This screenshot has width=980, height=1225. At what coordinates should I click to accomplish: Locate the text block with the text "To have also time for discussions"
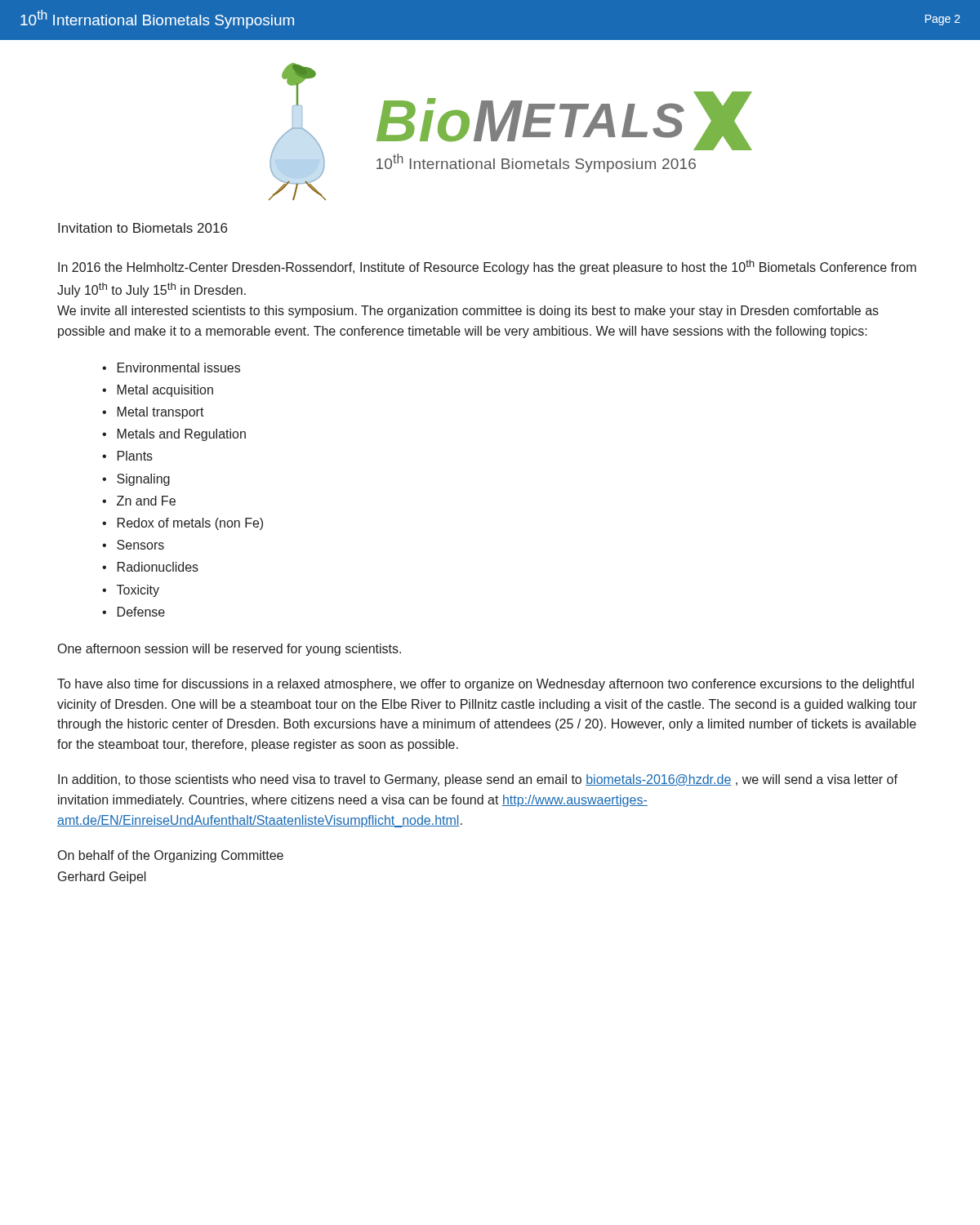pyautogui.click(x=487, y=714)
